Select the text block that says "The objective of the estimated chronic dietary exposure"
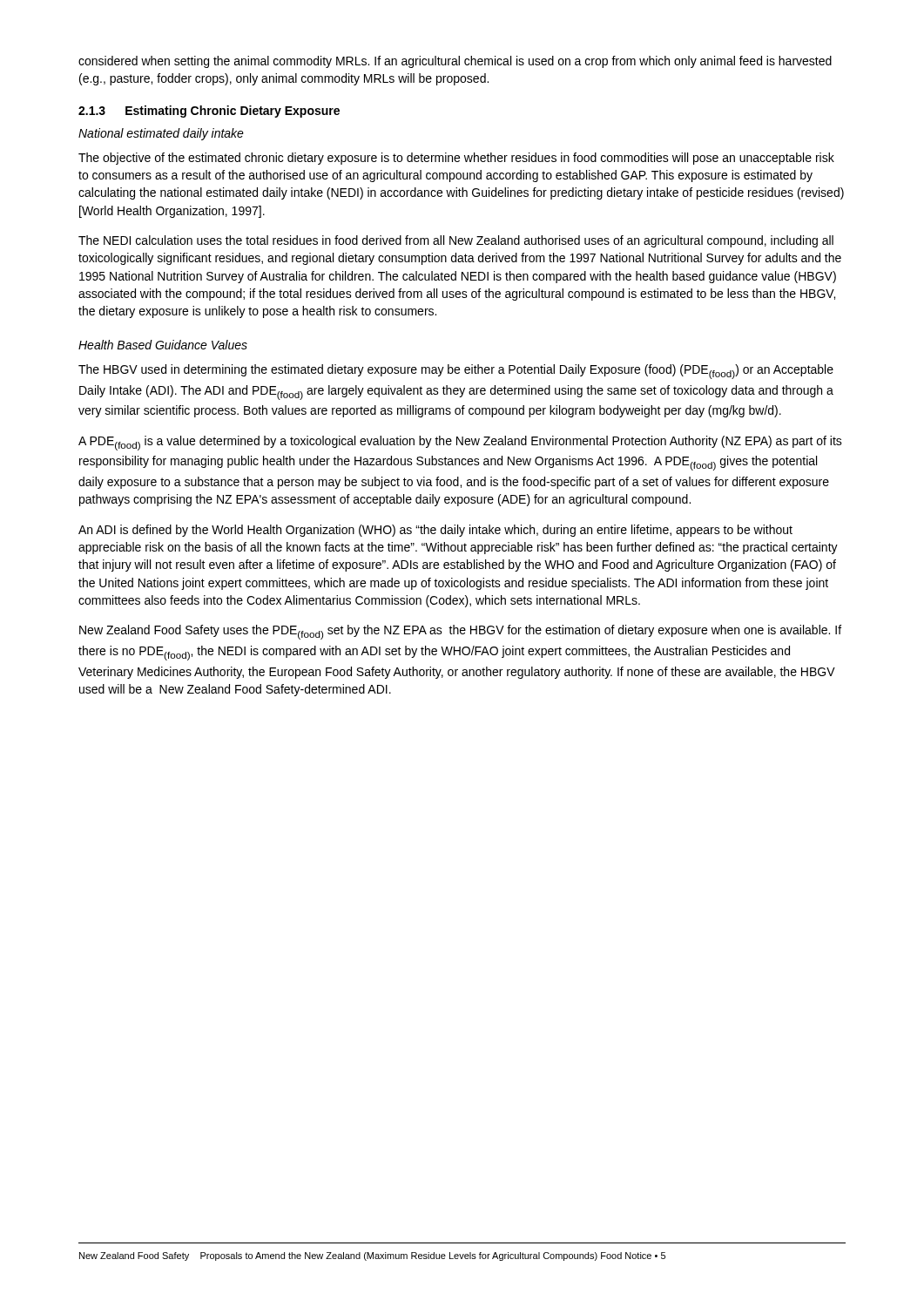The height and width of the screenshot is (1307, 924). [462, 184]
